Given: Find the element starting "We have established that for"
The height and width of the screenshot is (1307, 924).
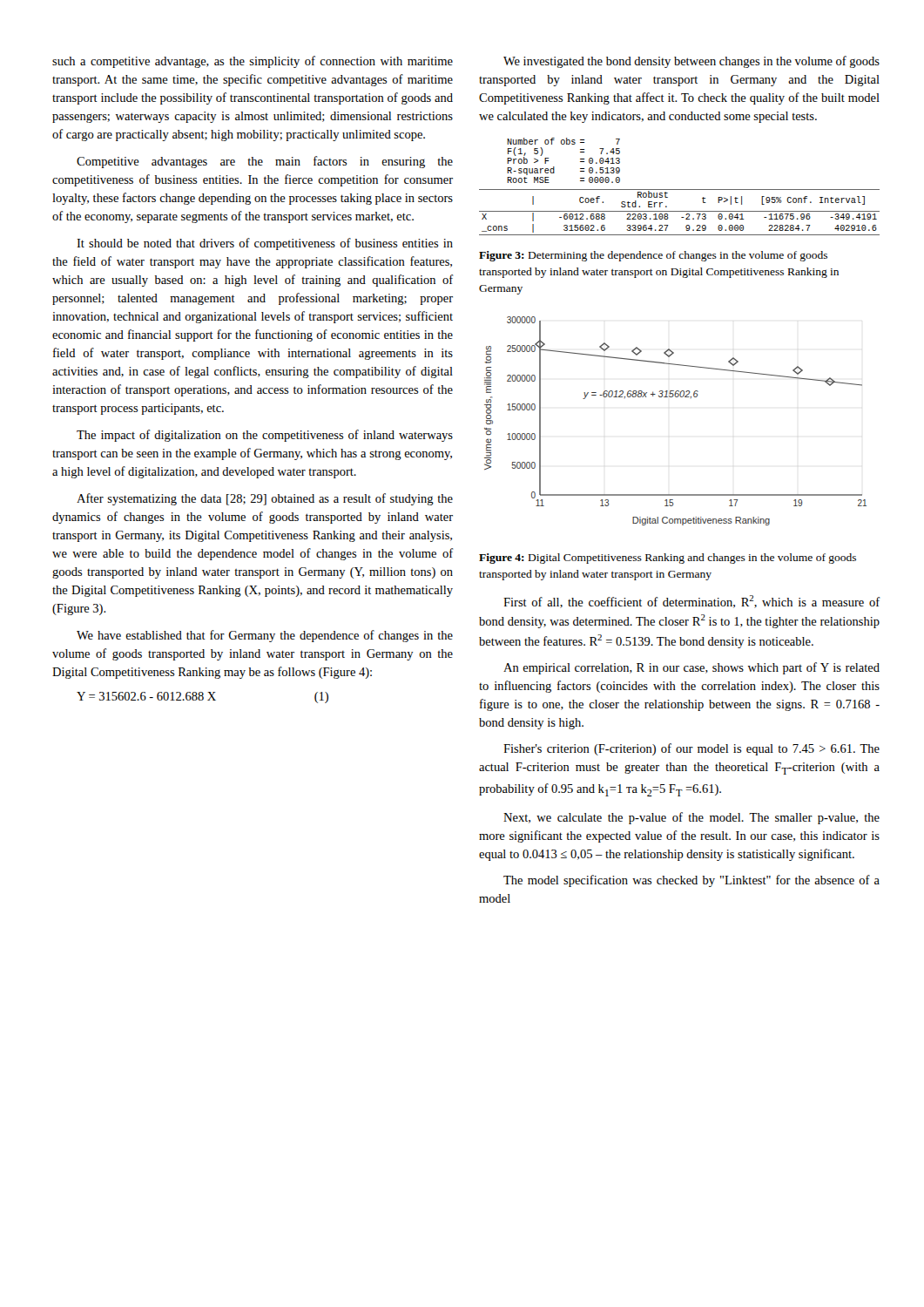Looking at the screenshot, I should click(x=253, y=654).
